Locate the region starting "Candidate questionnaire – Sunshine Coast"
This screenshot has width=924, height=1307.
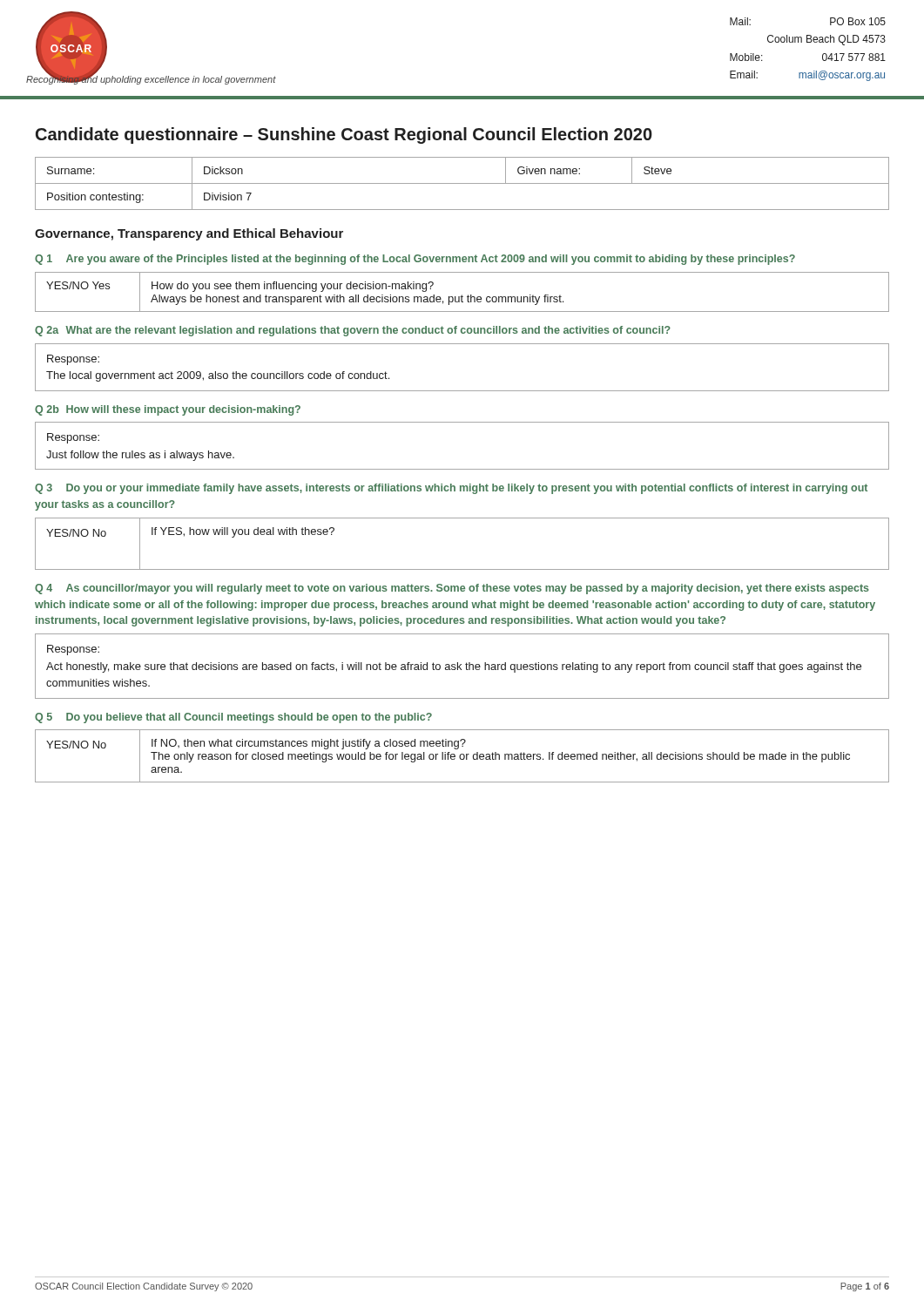coord(344,134)
